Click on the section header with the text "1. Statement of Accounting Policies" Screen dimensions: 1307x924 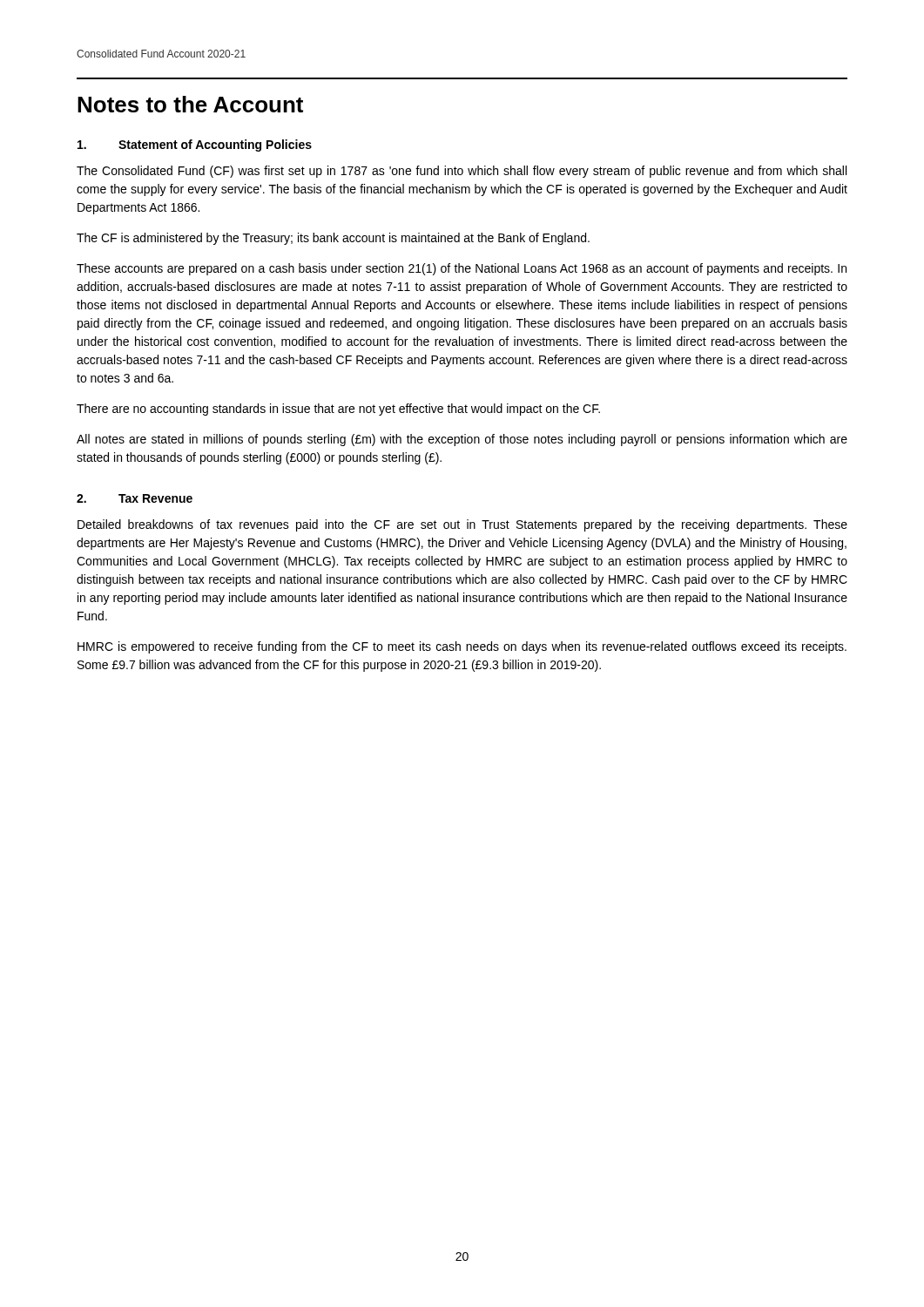click(194, 145)
